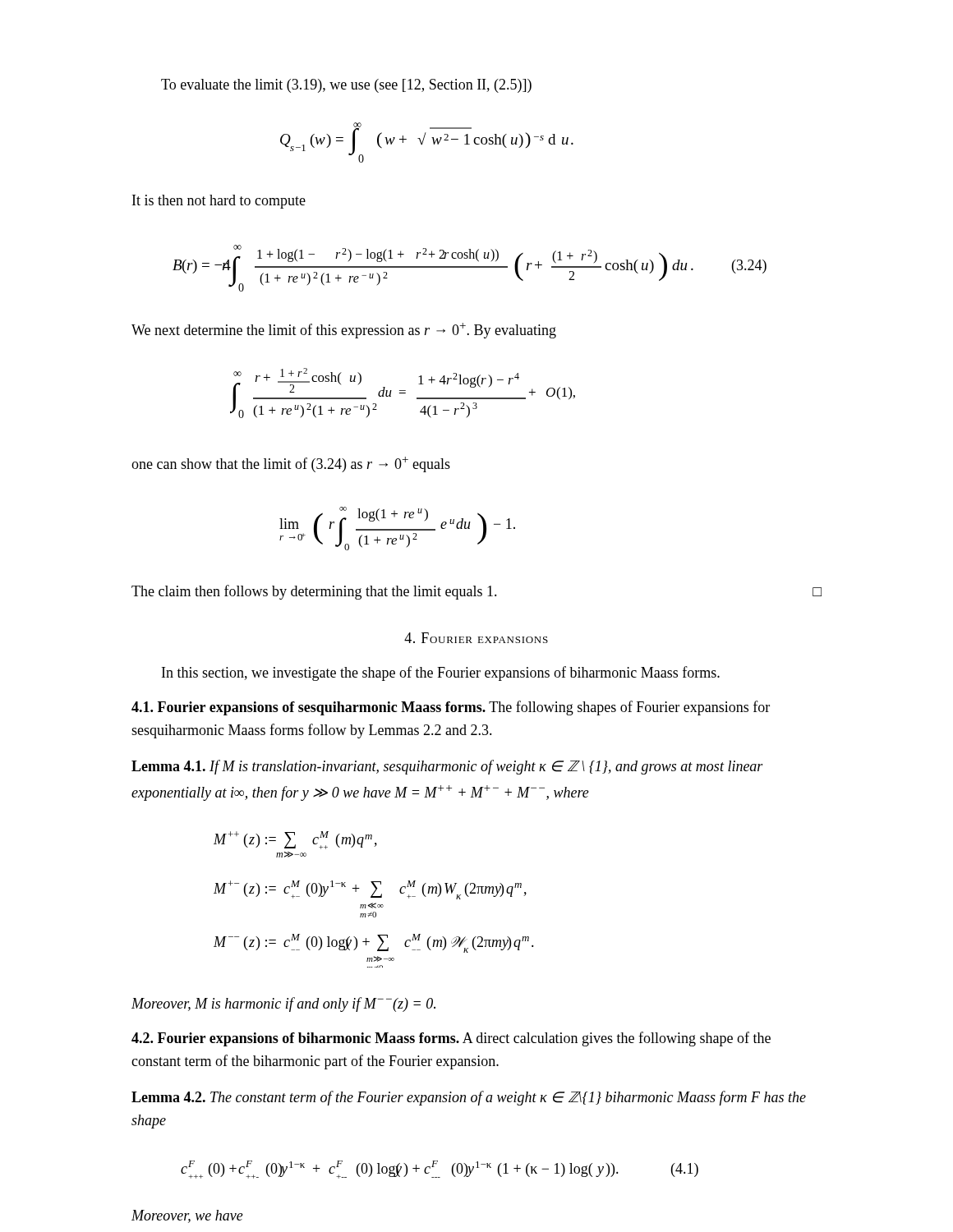953x1232 pixels.
Task: Select the region starting "4. Fourier expansions"
Action: point(476,639)
